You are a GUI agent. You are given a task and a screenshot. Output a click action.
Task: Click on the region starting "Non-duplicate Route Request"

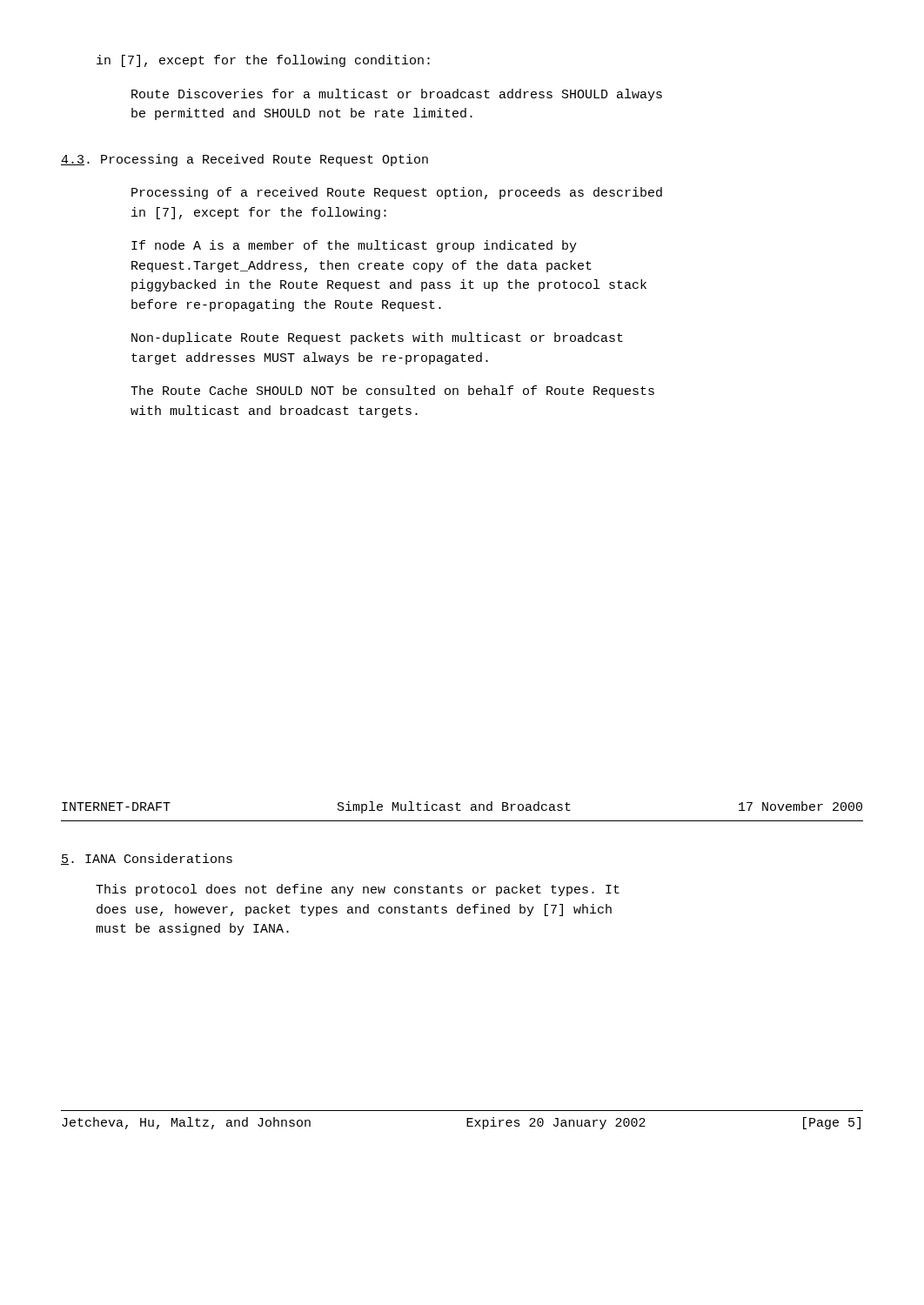pyautogui.click(x=377, y=349)
